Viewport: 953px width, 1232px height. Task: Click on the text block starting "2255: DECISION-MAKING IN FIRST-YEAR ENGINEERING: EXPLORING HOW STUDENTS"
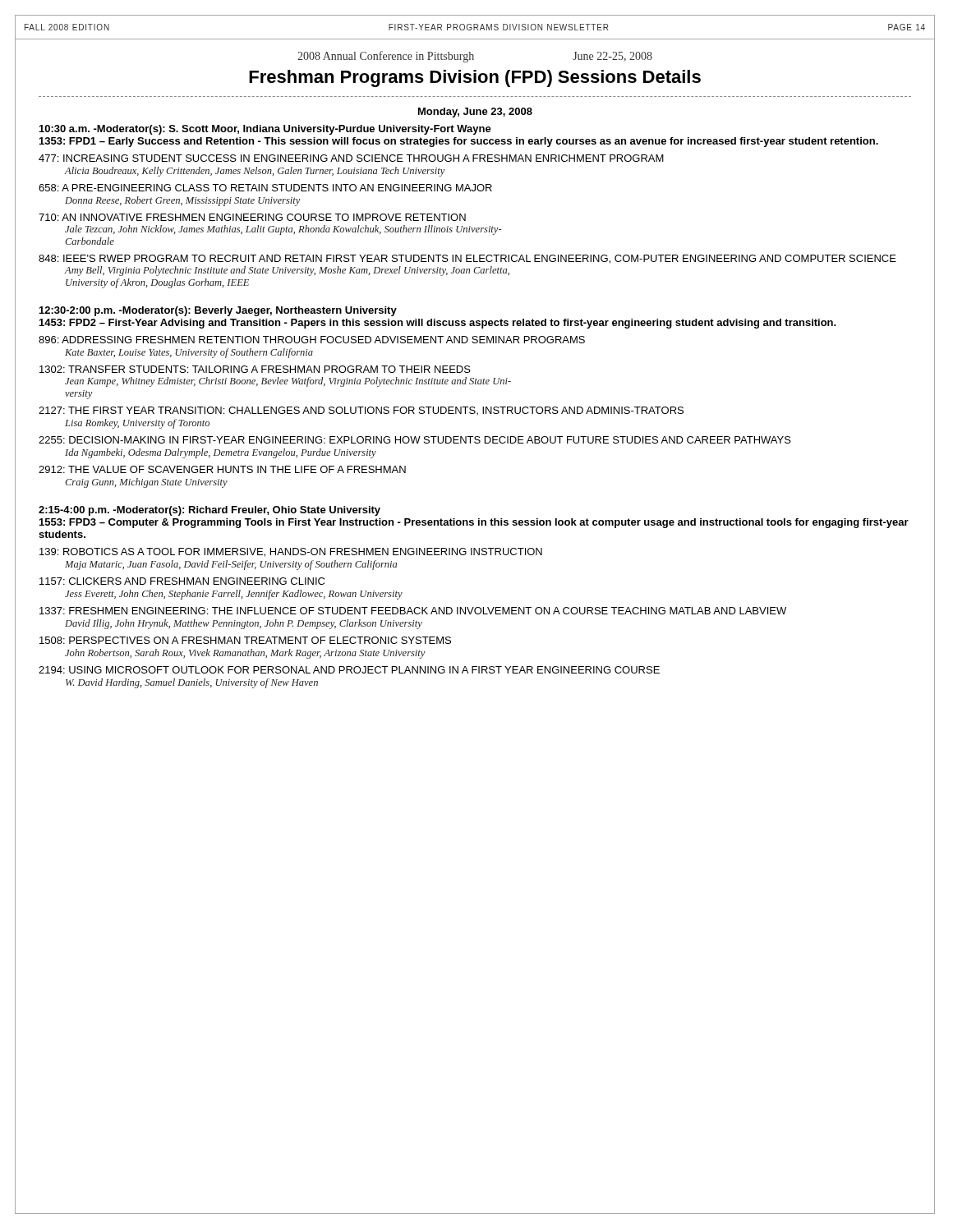click(415, 446)
